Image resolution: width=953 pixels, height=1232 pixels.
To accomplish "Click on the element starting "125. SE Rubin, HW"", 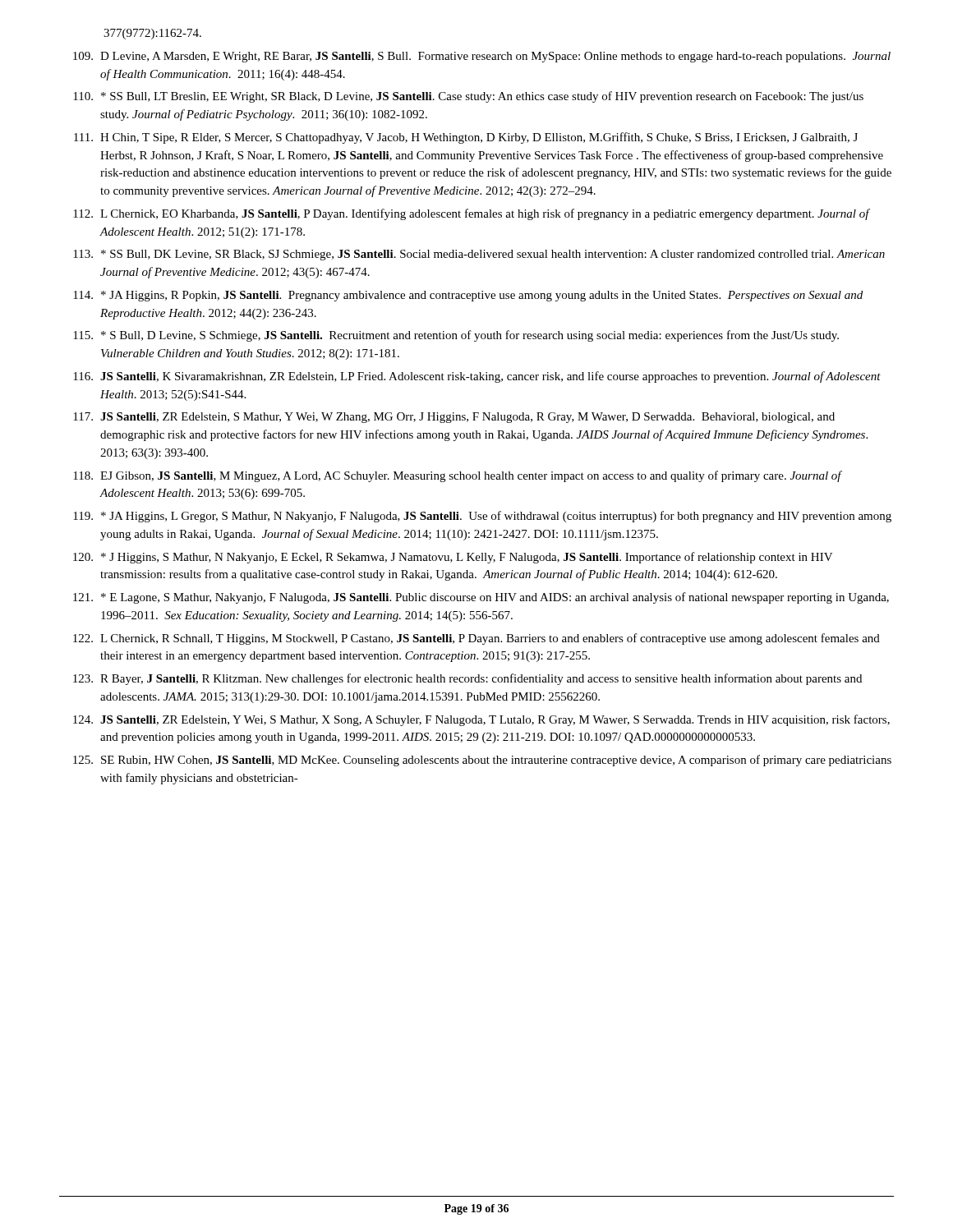I will 476,769.
